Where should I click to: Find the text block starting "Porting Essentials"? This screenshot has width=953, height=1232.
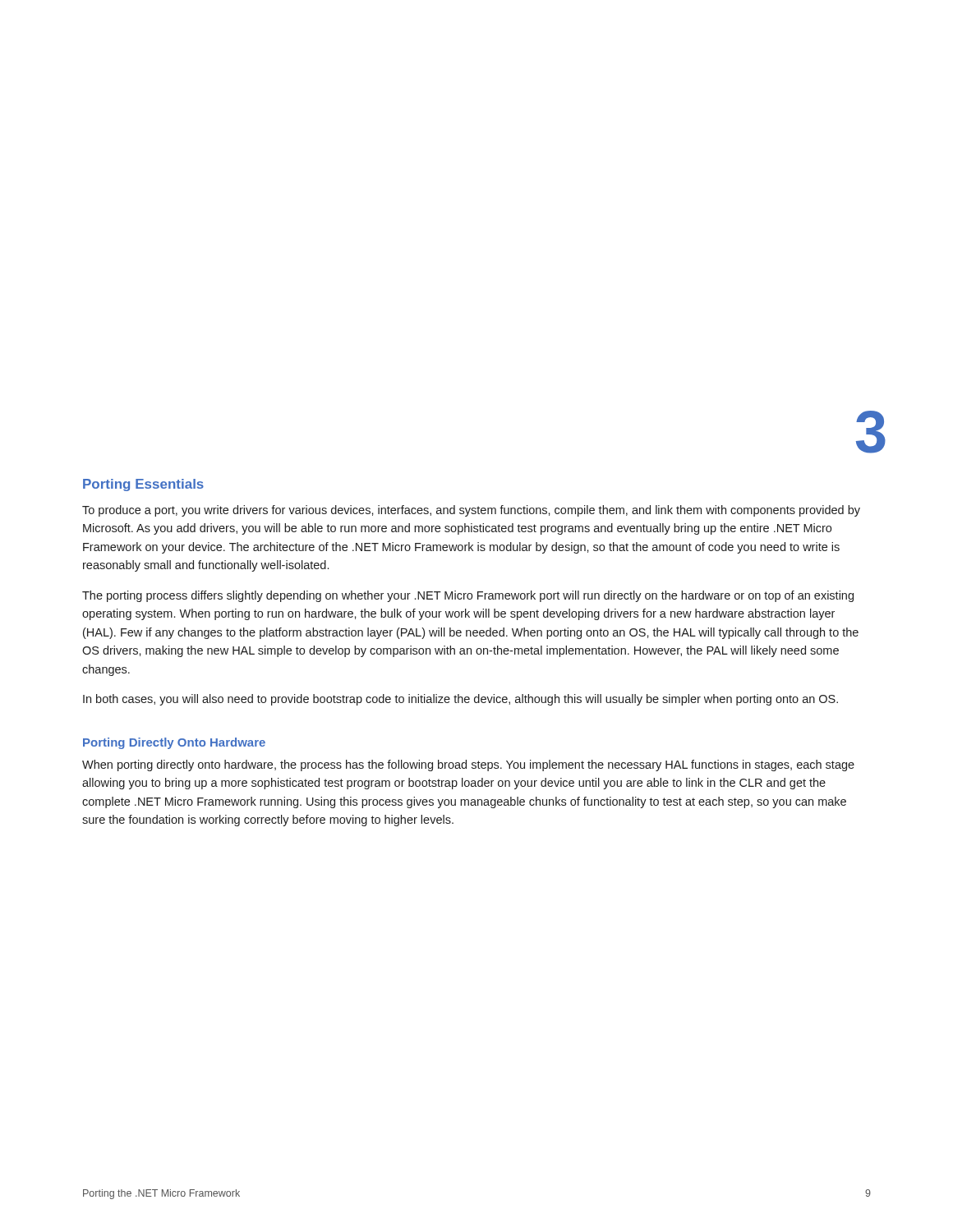coord(143,484)
